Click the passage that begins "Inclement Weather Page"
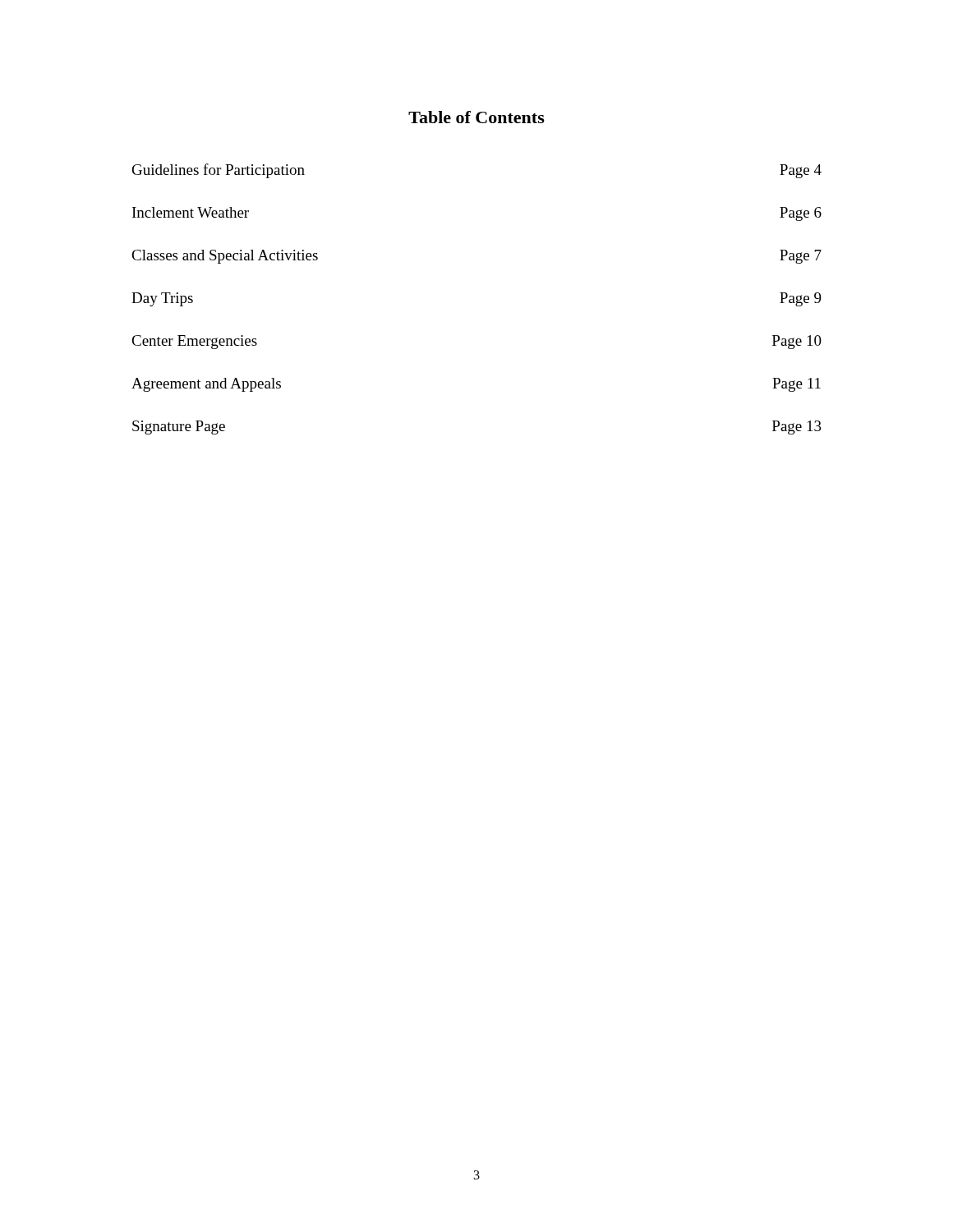Viewport: 953px width, 1232px height. tap(188, 214)
